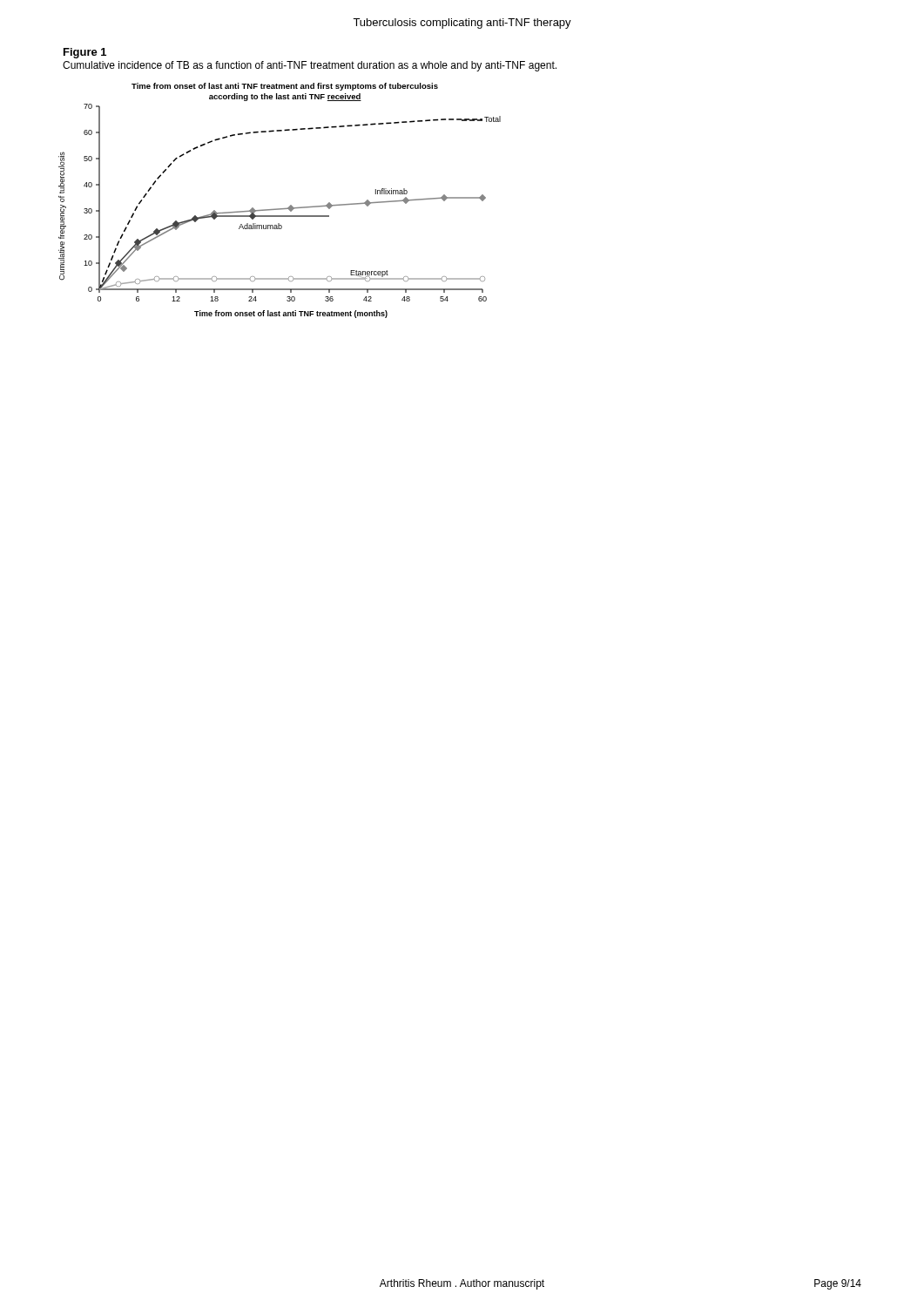Viewport: 924px width, 1307px height.
Task: Locate the section header with the text "Figure 1"
Action: tap(85, 52)
